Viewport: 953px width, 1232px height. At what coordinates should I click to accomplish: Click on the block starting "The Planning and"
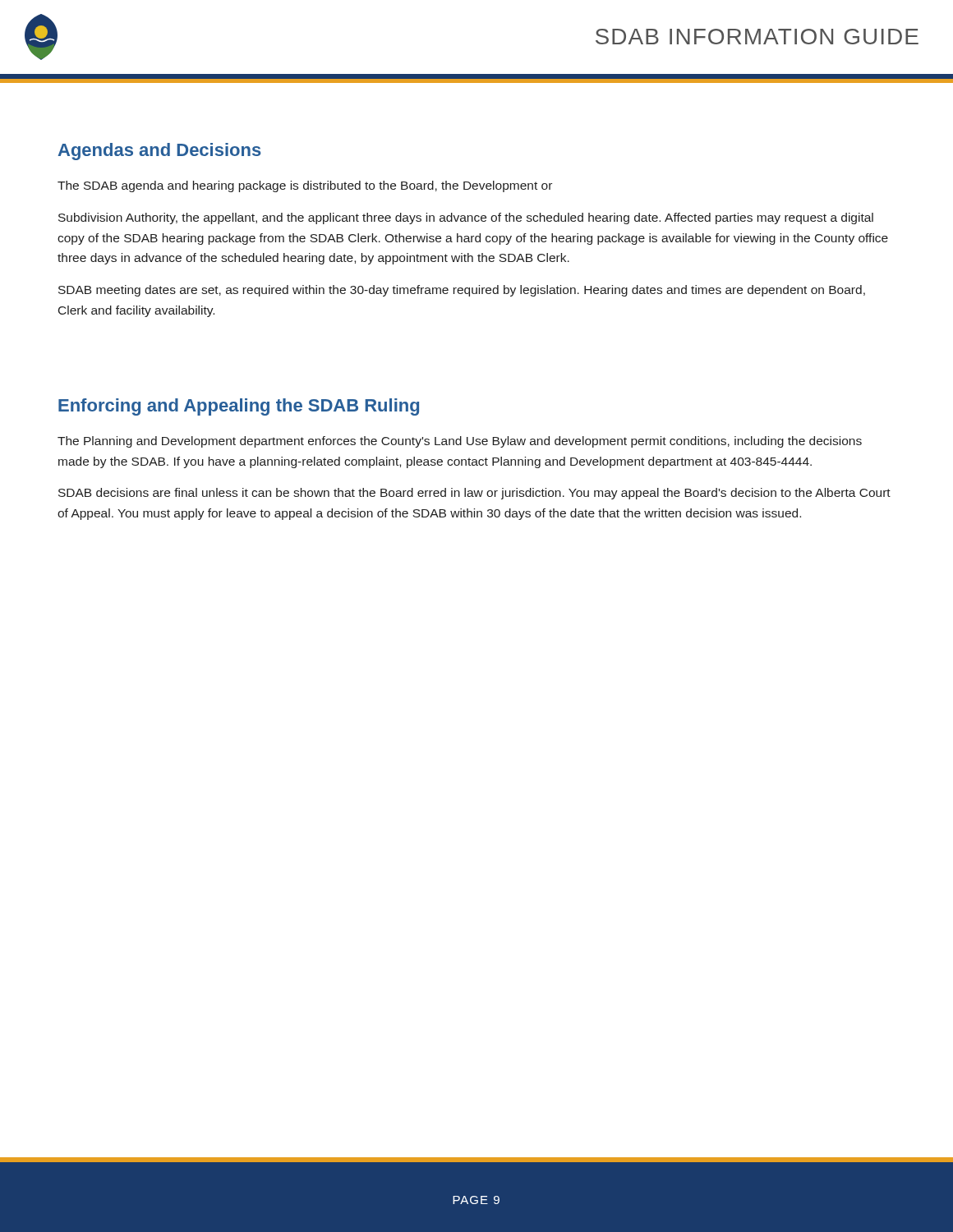click(460, 451)
